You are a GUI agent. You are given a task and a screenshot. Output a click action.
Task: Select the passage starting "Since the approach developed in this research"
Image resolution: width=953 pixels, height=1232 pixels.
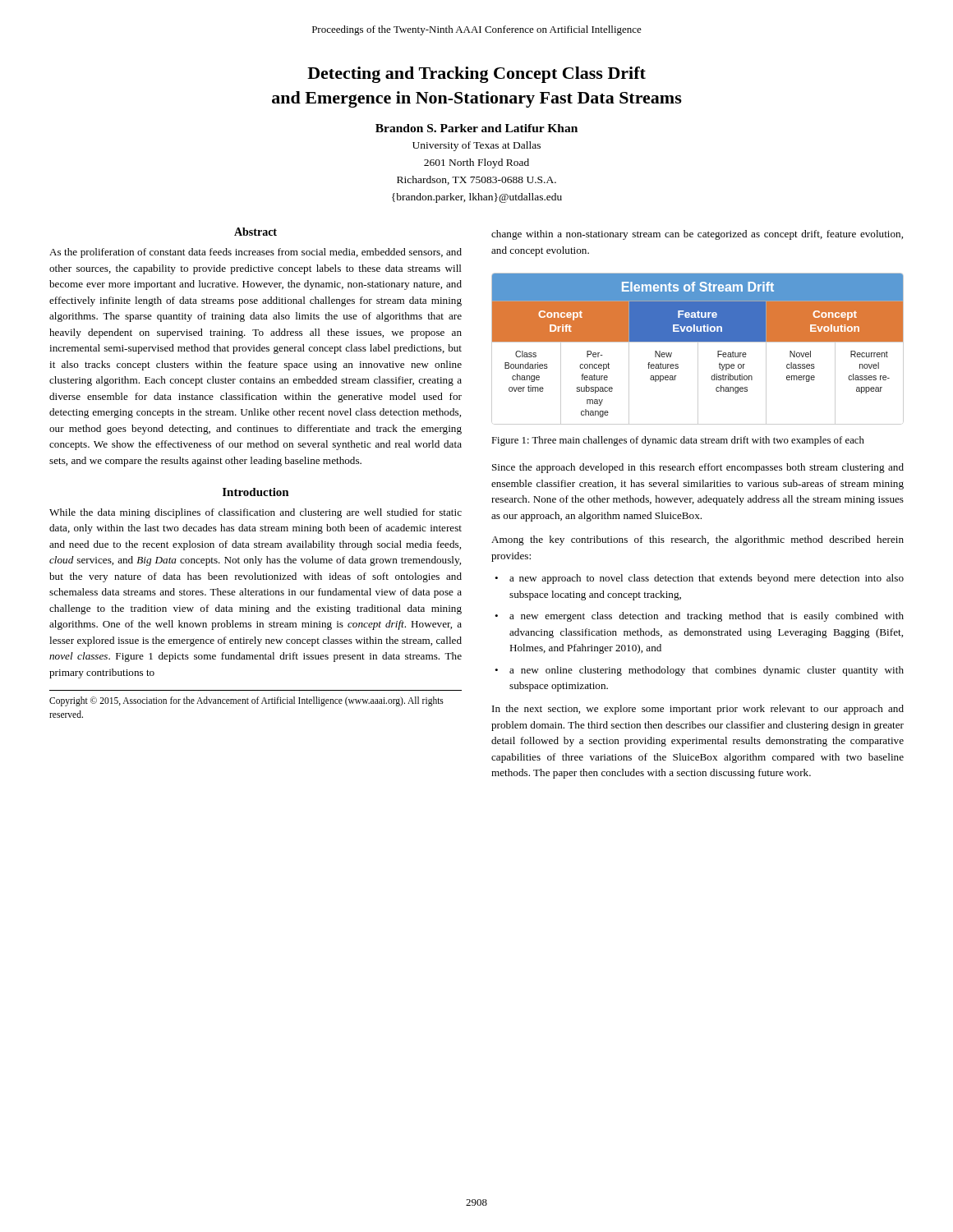tap(698, 491)
